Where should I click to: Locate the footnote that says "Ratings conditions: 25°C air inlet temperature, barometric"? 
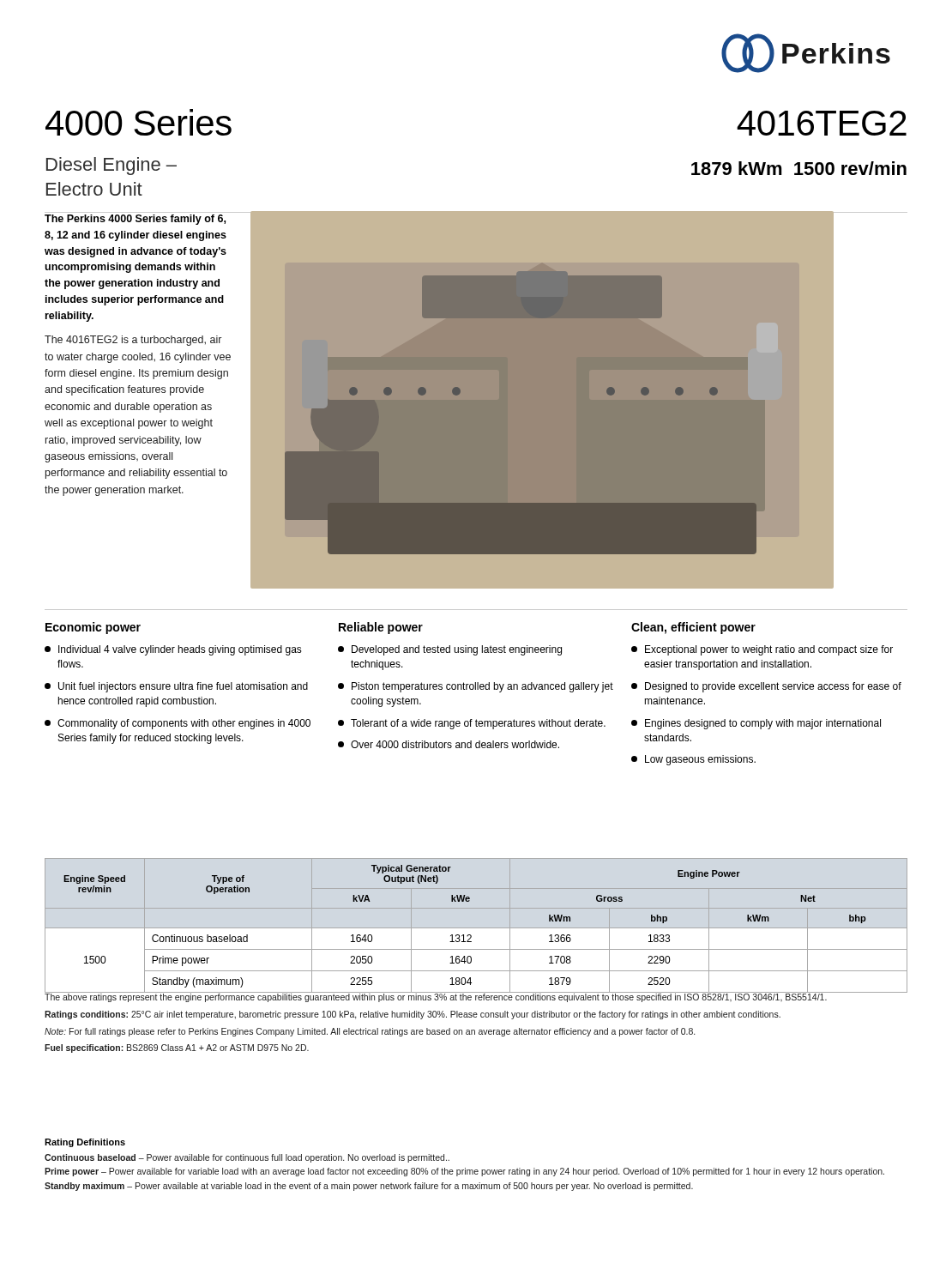[x=413, y=1014]
